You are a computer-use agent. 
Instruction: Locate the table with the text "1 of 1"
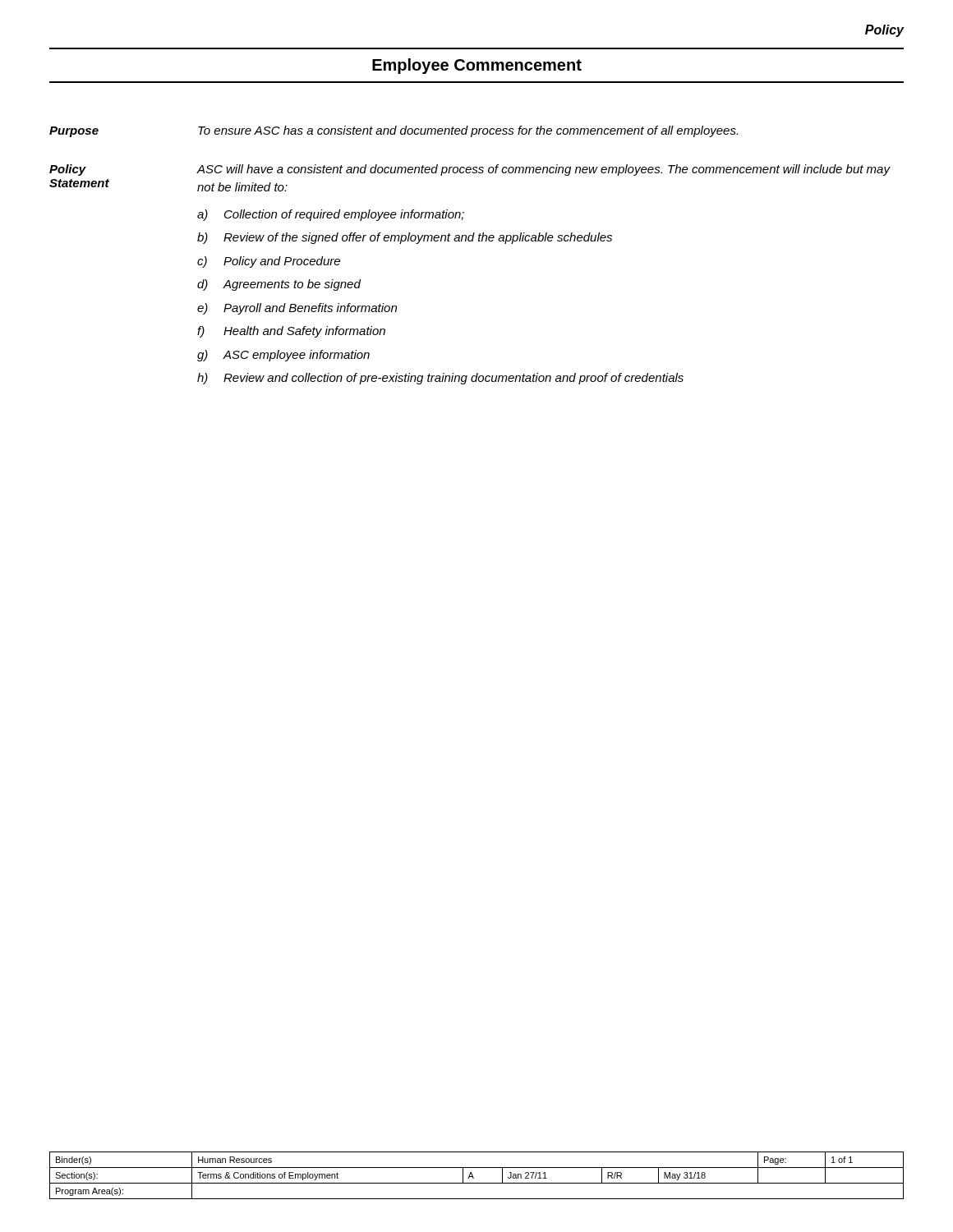click(476, 1175)
